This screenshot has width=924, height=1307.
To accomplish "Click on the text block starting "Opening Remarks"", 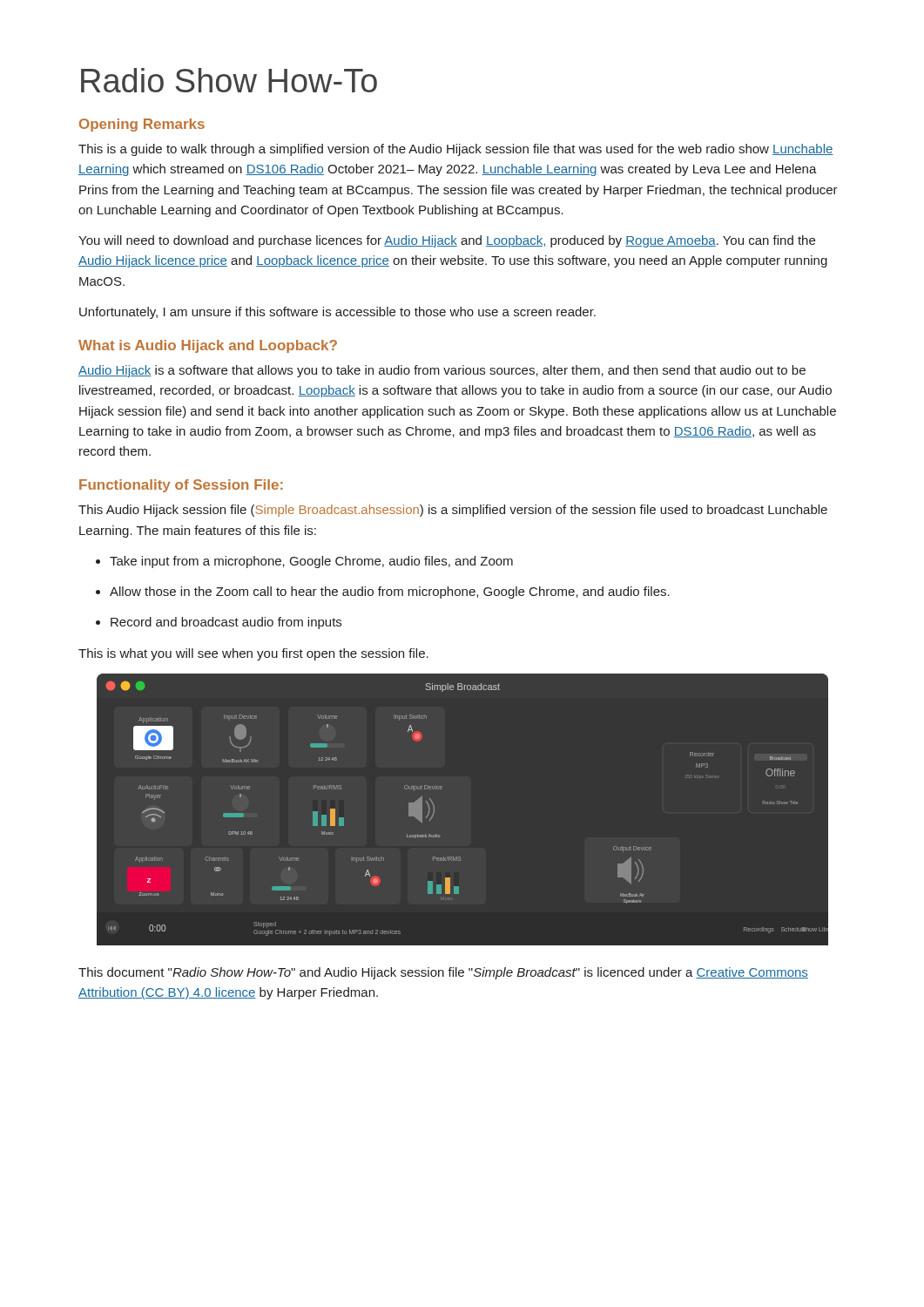I will coord(142,125).
